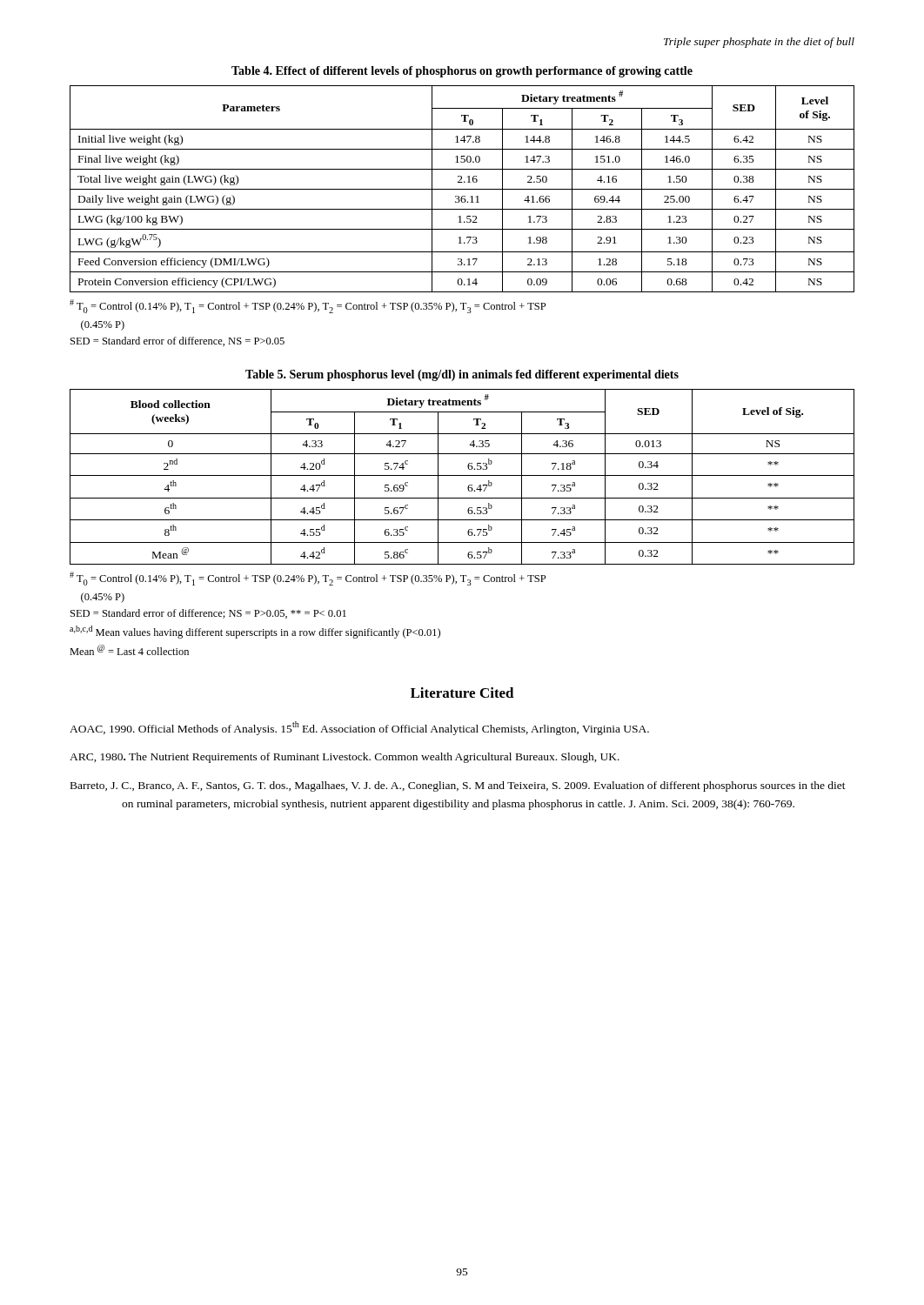Find the table that mentions "7.18 a"

tap(462, 477)
